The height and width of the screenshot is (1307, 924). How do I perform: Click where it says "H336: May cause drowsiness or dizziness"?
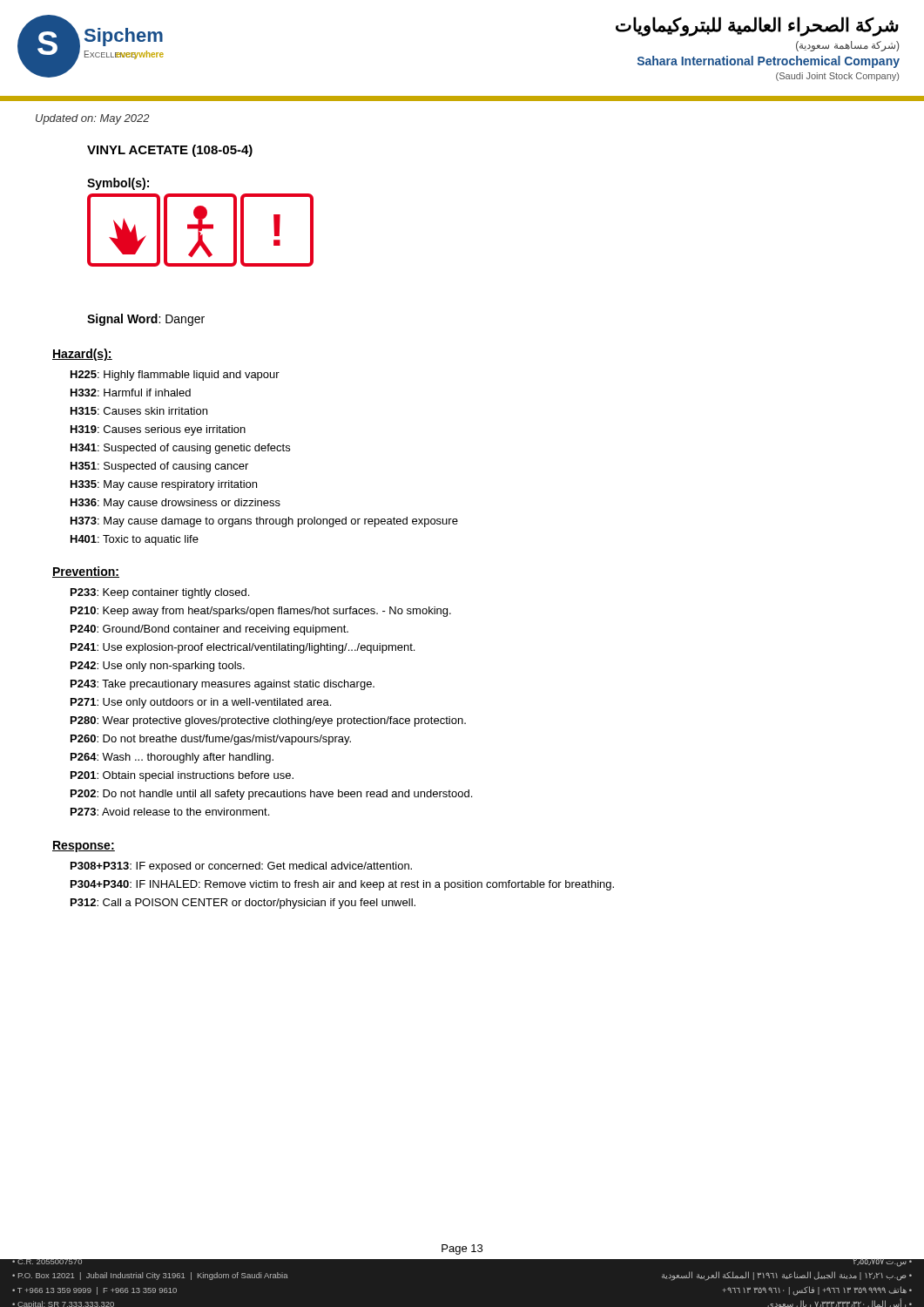pyautogui.click(x=175, y=502)
